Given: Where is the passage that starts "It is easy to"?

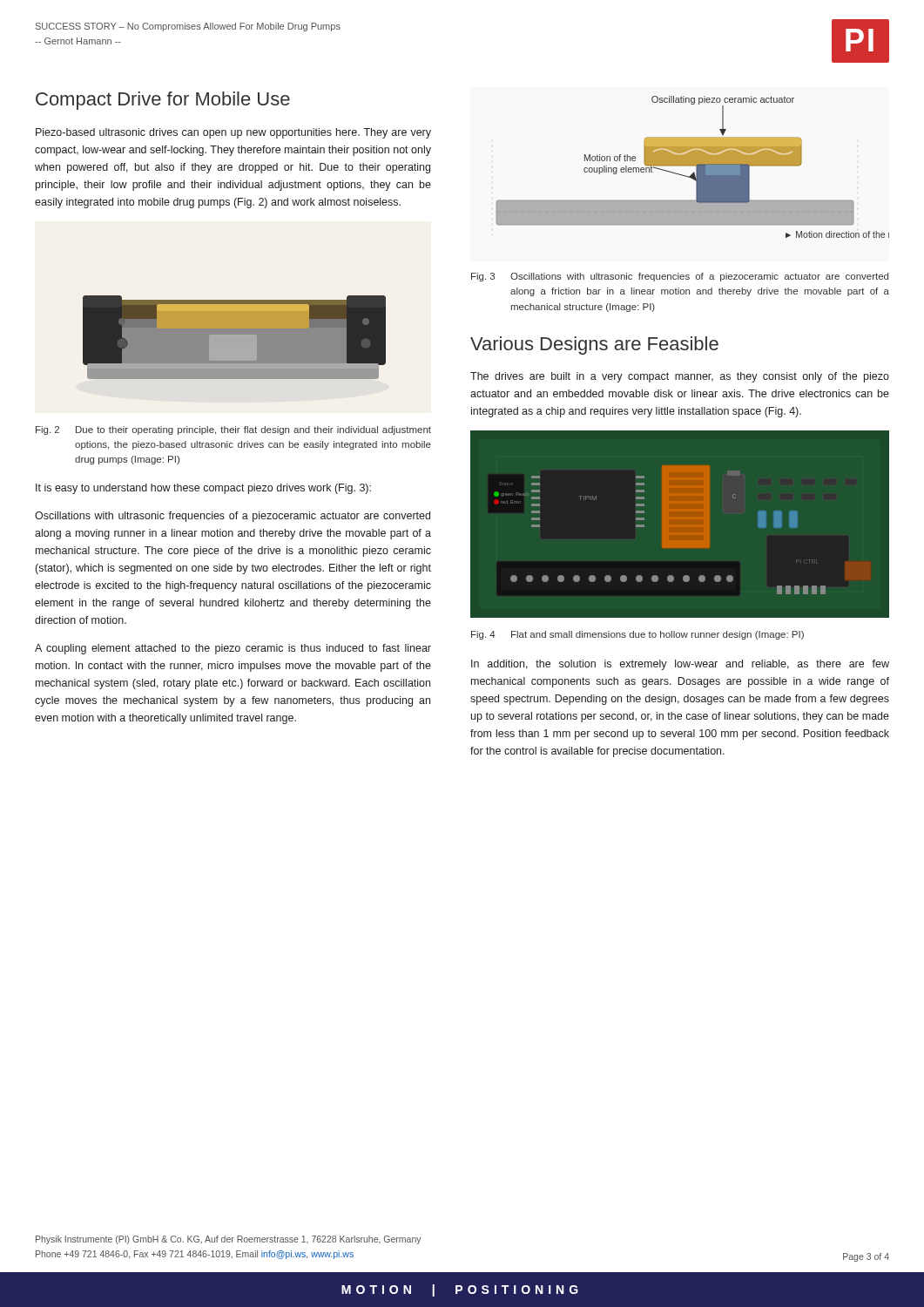Looking at the screenshot, I should click(x=203, y=488).
